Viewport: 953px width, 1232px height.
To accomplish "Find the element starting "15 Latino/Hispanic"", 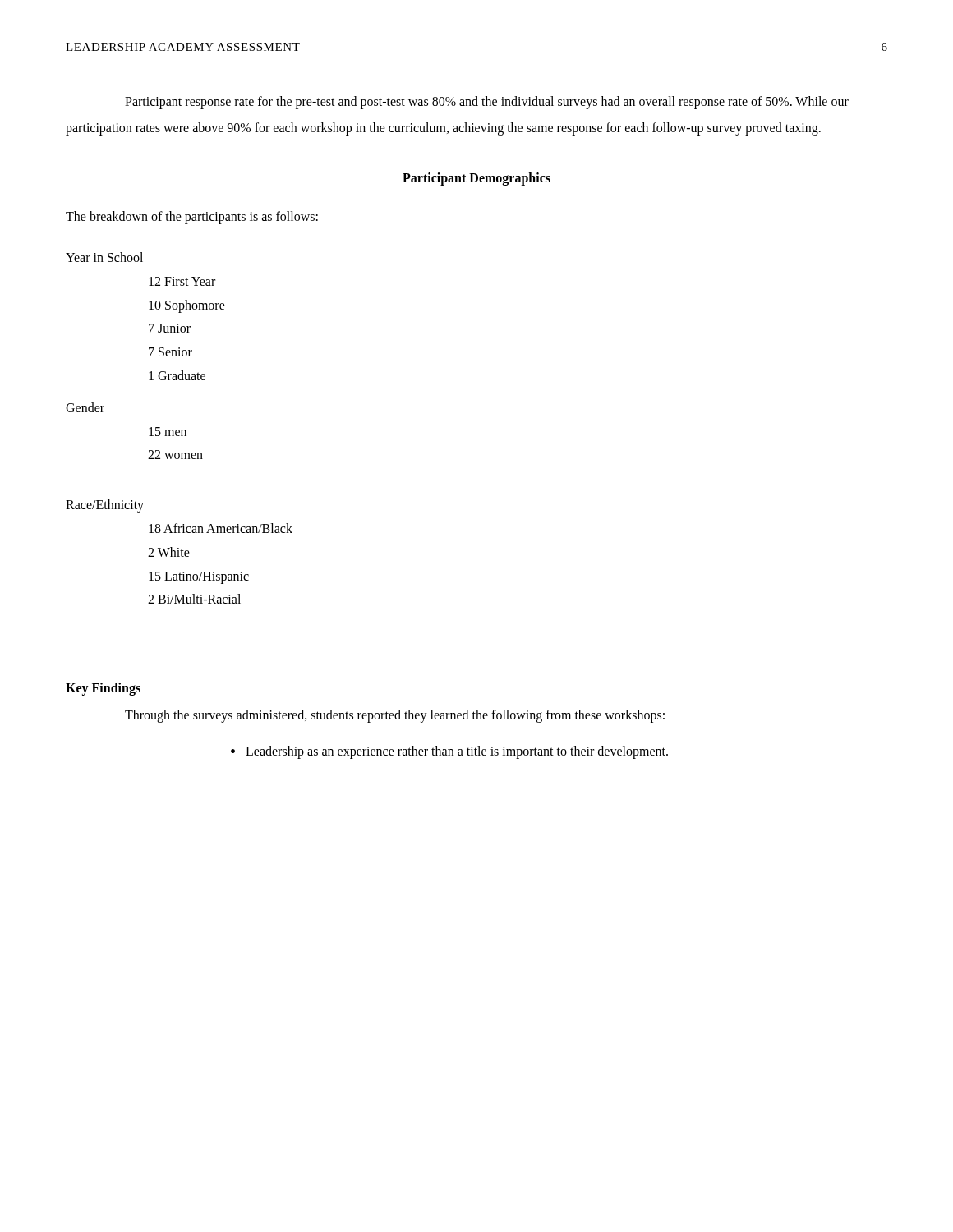I will [198, 576].
